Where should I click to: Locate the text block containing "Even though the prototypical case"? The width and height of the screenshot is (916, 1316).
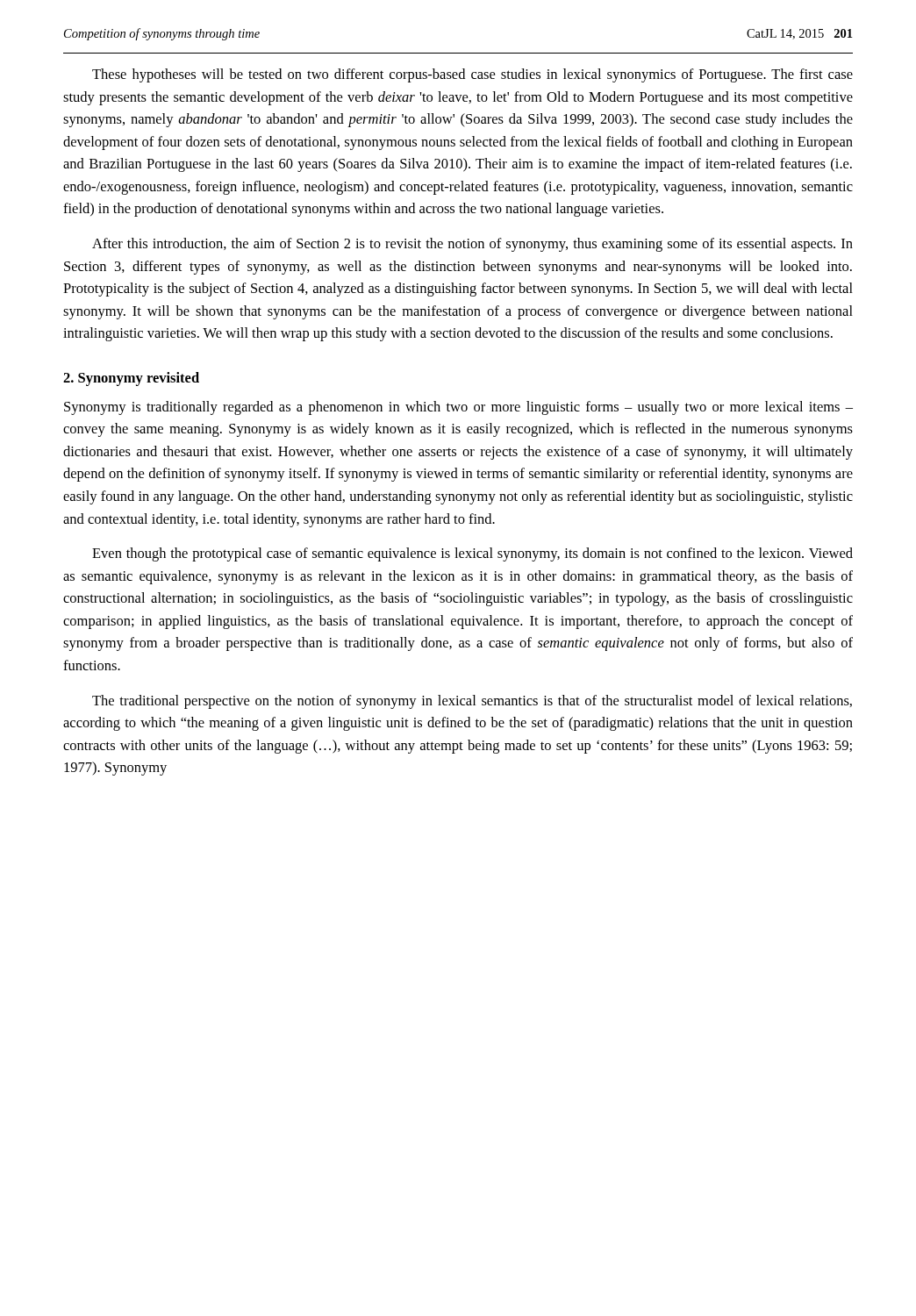point(458,610)
